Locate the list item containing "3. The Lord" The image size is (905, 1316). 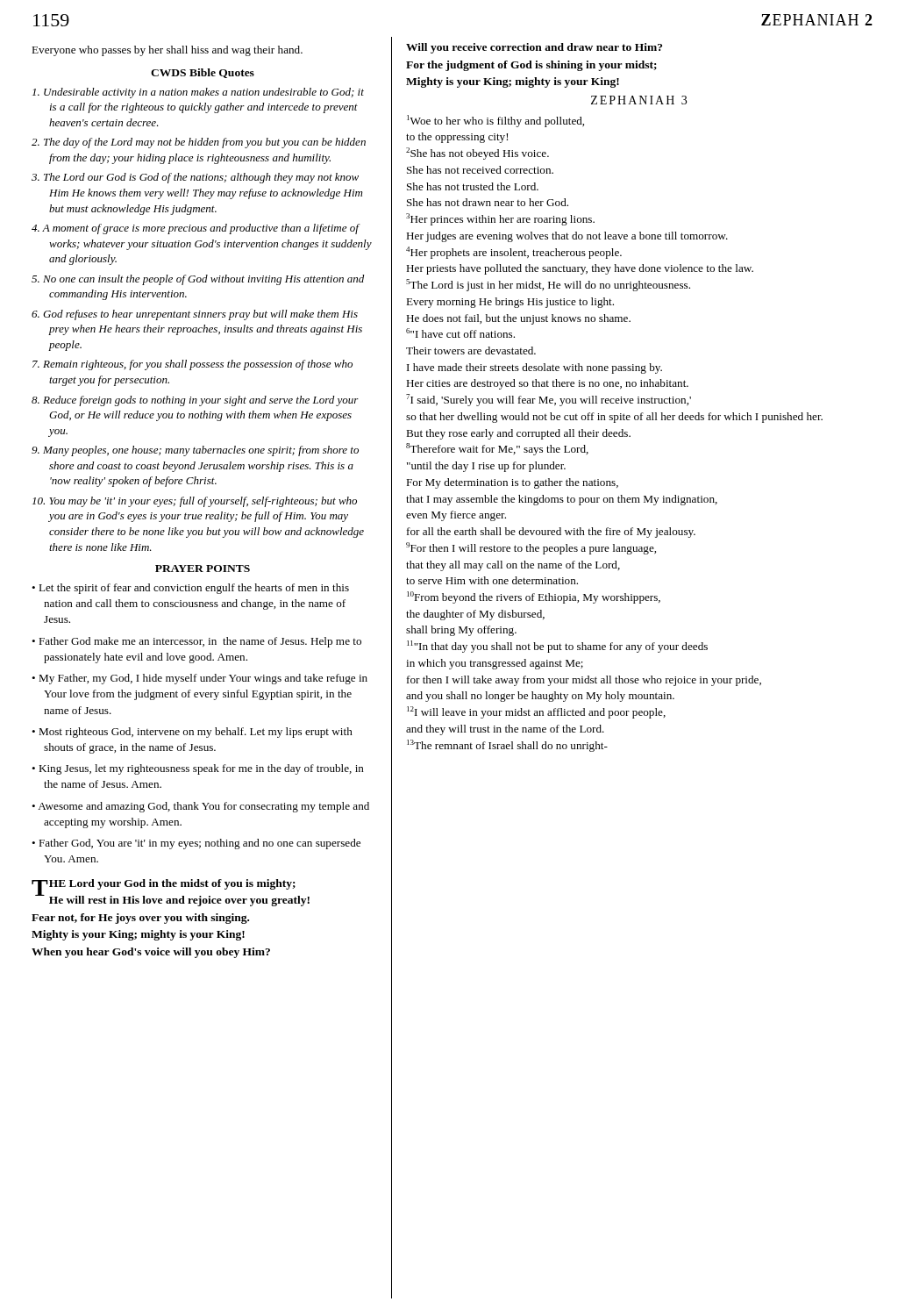[197, 193]
